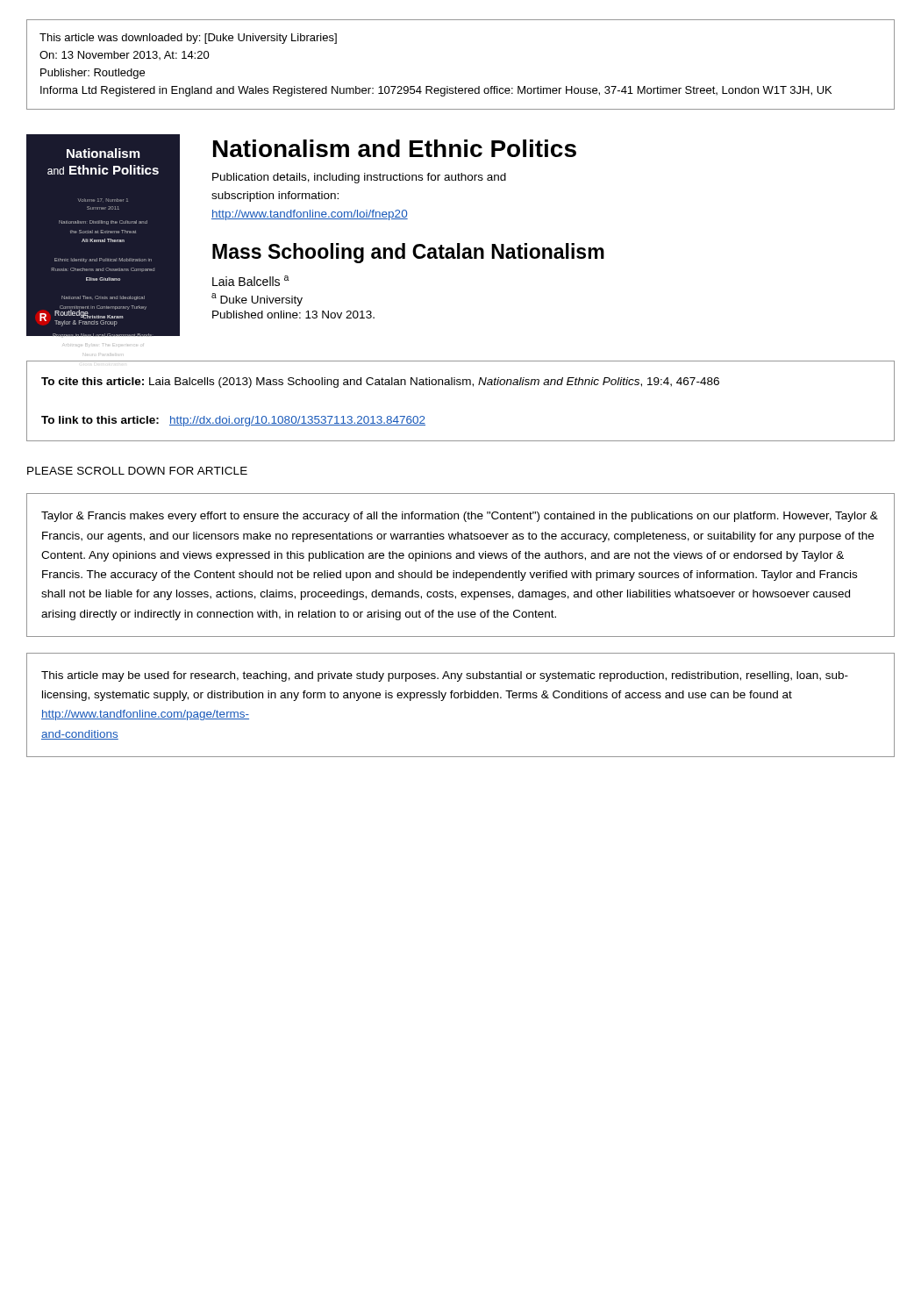Point to the element starting "PLEASE SCROLL DOWN FOR ARTICLE"

(137, 471)
